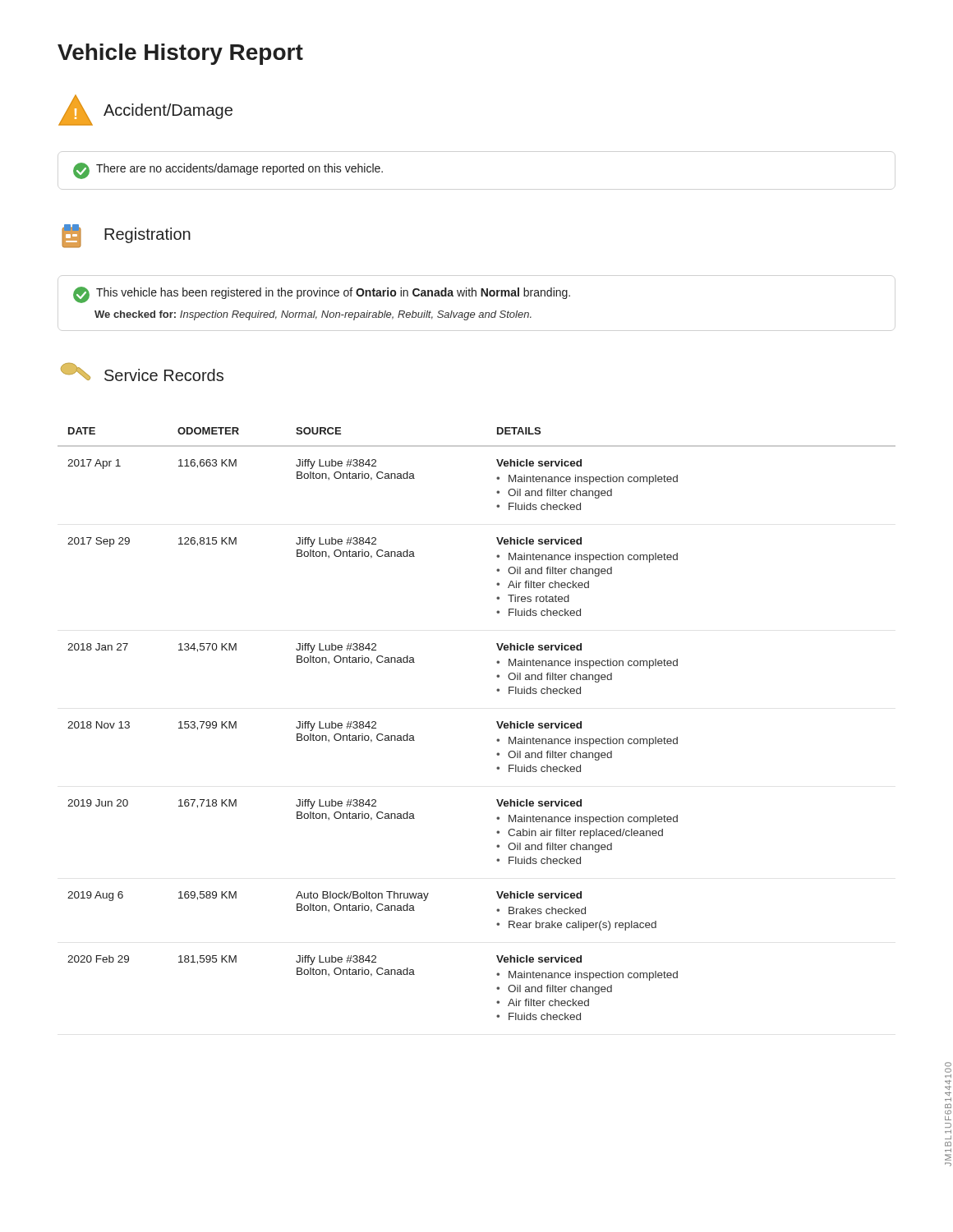Point to the element starting "There are no accidents/damage reported on this"
953x1232 pixels.
point(228,171)
